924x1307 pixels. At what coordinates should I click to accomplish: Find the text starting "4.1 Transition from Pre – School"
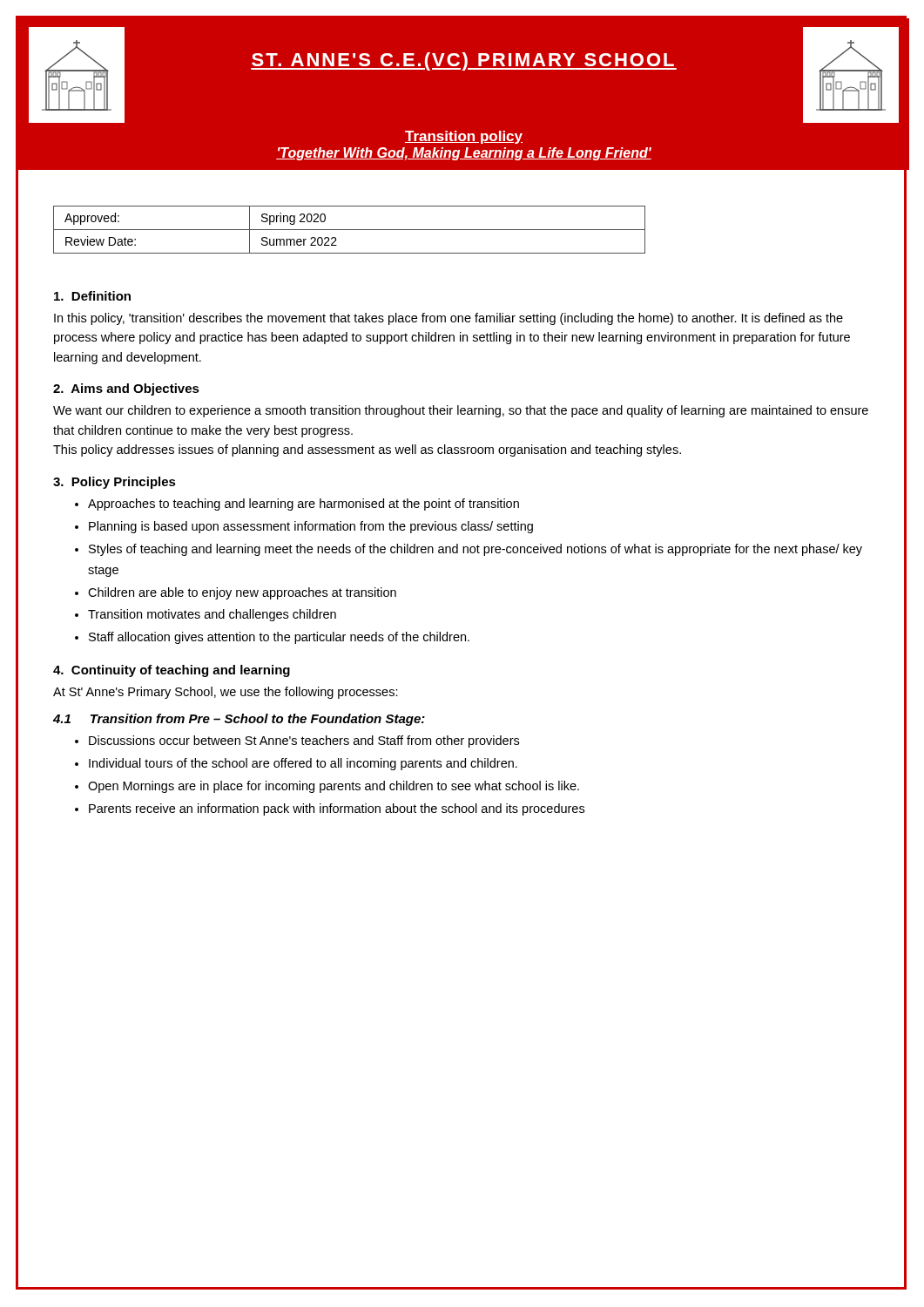tap(239, 718)
